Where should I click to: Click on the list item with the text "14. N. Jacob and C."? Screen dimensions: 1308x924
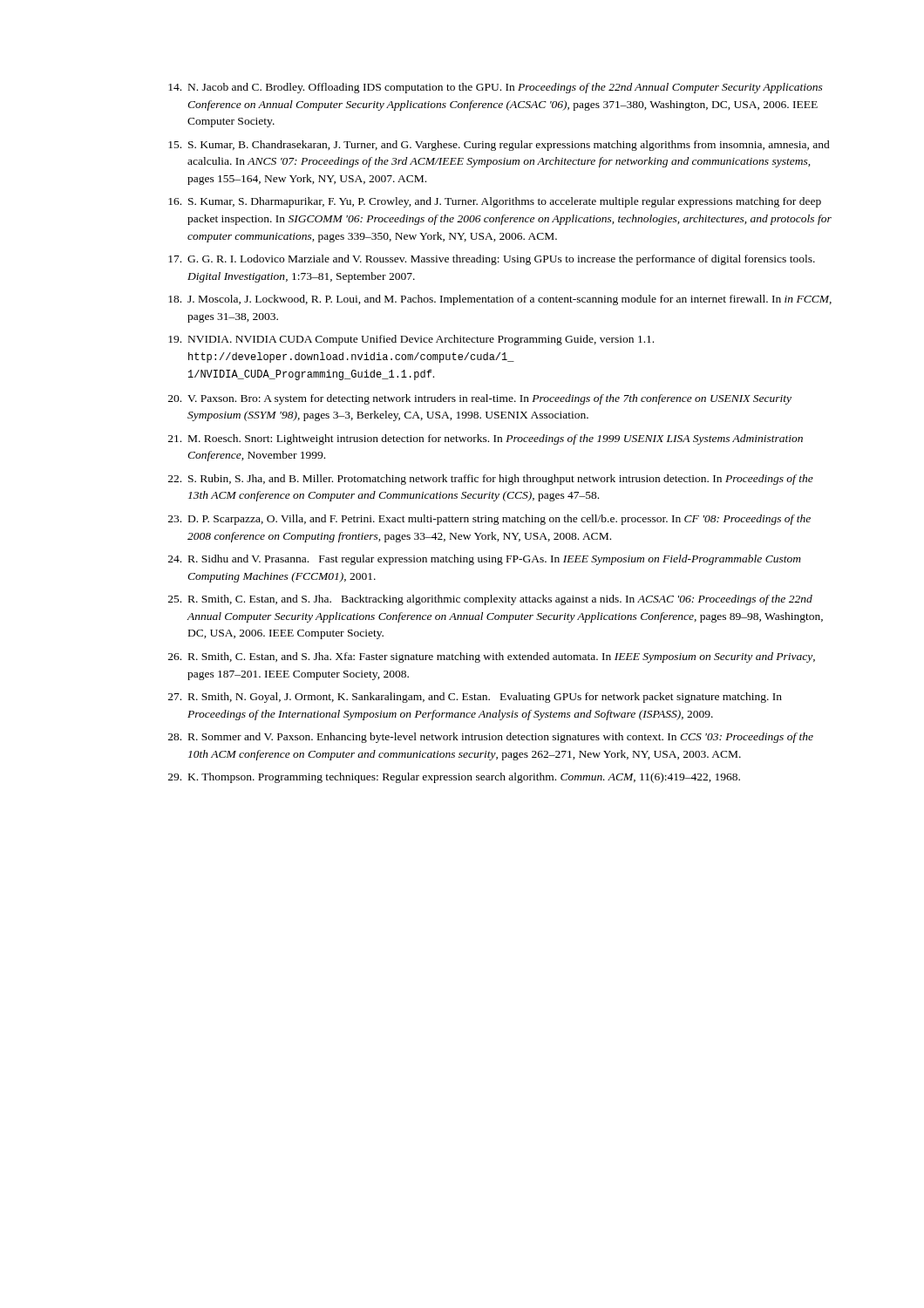click(495, 104)
